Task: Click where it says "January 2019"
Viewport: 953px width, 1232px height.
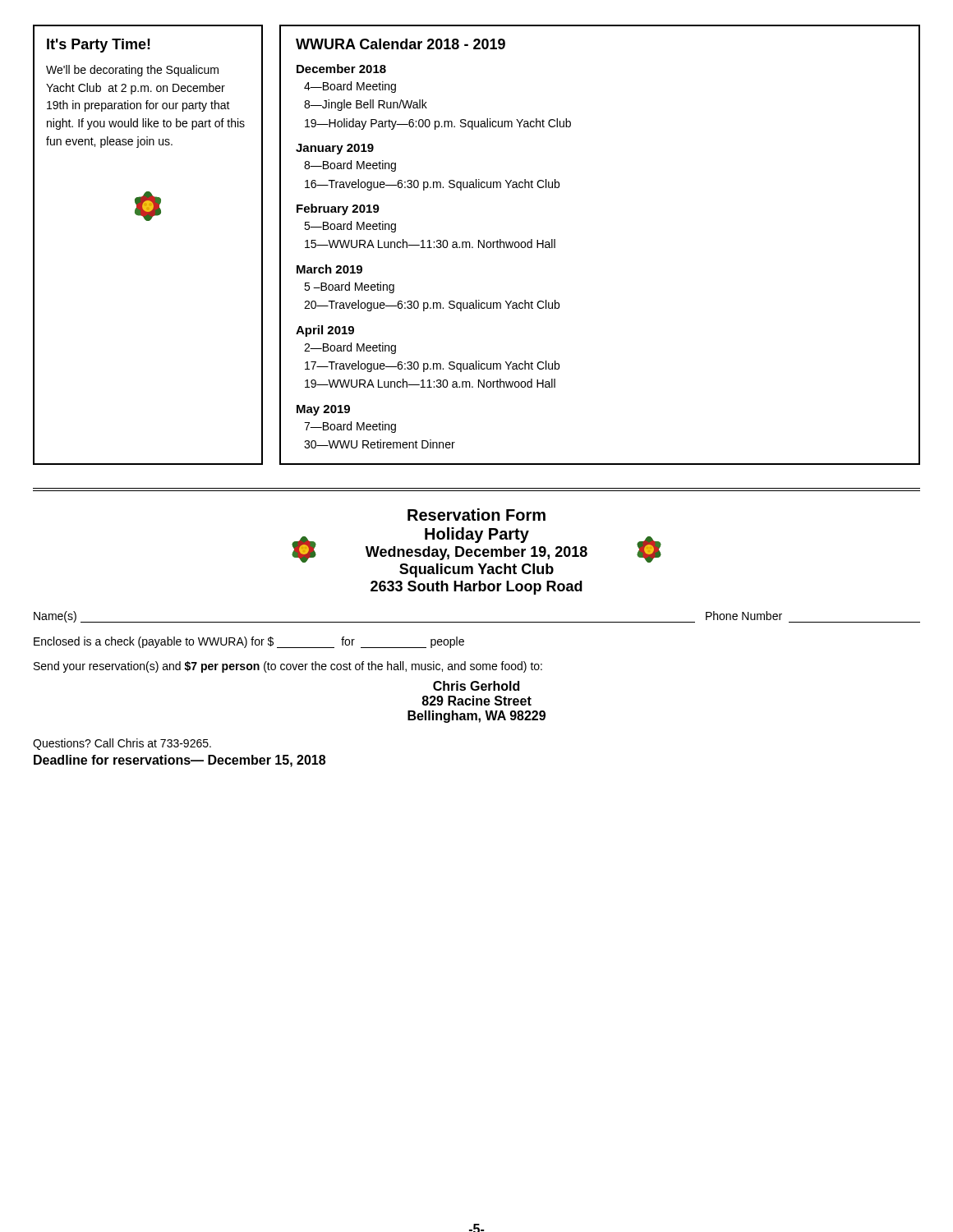Action: (x=335, y=148)
